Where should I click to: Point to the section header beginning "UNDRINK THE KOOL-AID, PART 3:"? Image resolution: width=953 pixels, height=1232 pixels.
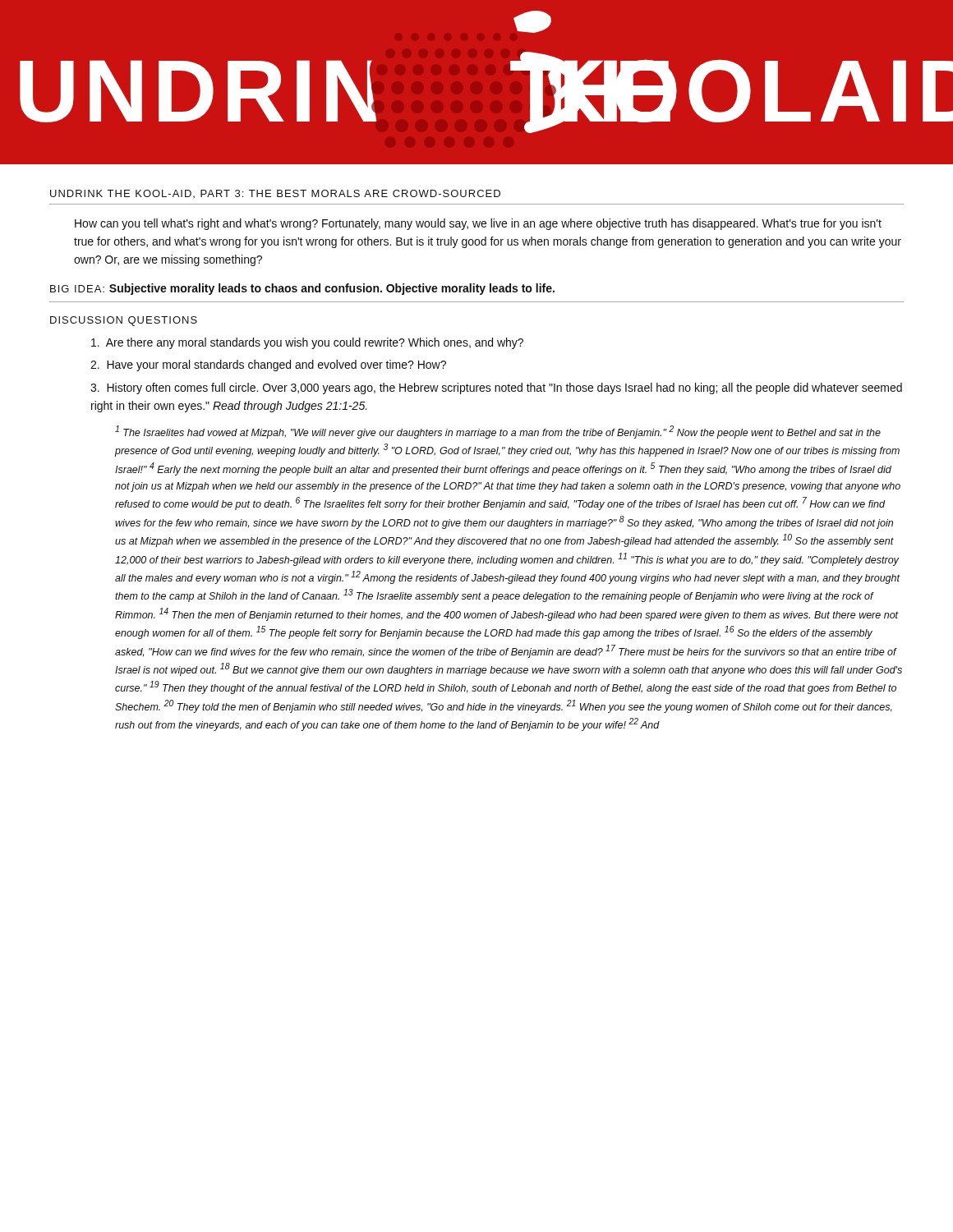pos(275,193)
